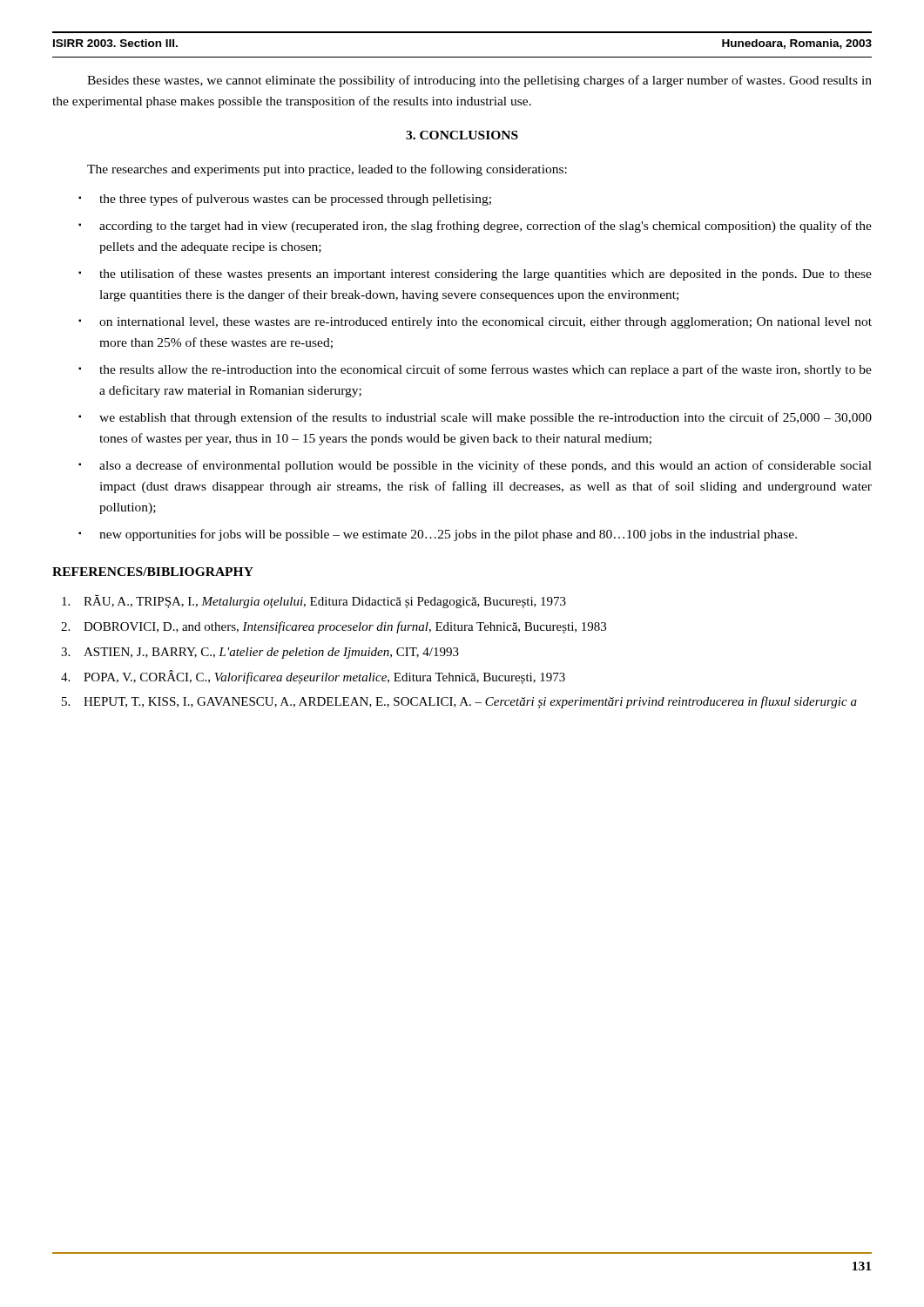This screenshot has height=1307, width=924.
Task: Locate the list item that says "4. POPA, V., CORÂCI, C., Valorificarea deșeurilor metalice,"
Action: [x=466, y=677]
